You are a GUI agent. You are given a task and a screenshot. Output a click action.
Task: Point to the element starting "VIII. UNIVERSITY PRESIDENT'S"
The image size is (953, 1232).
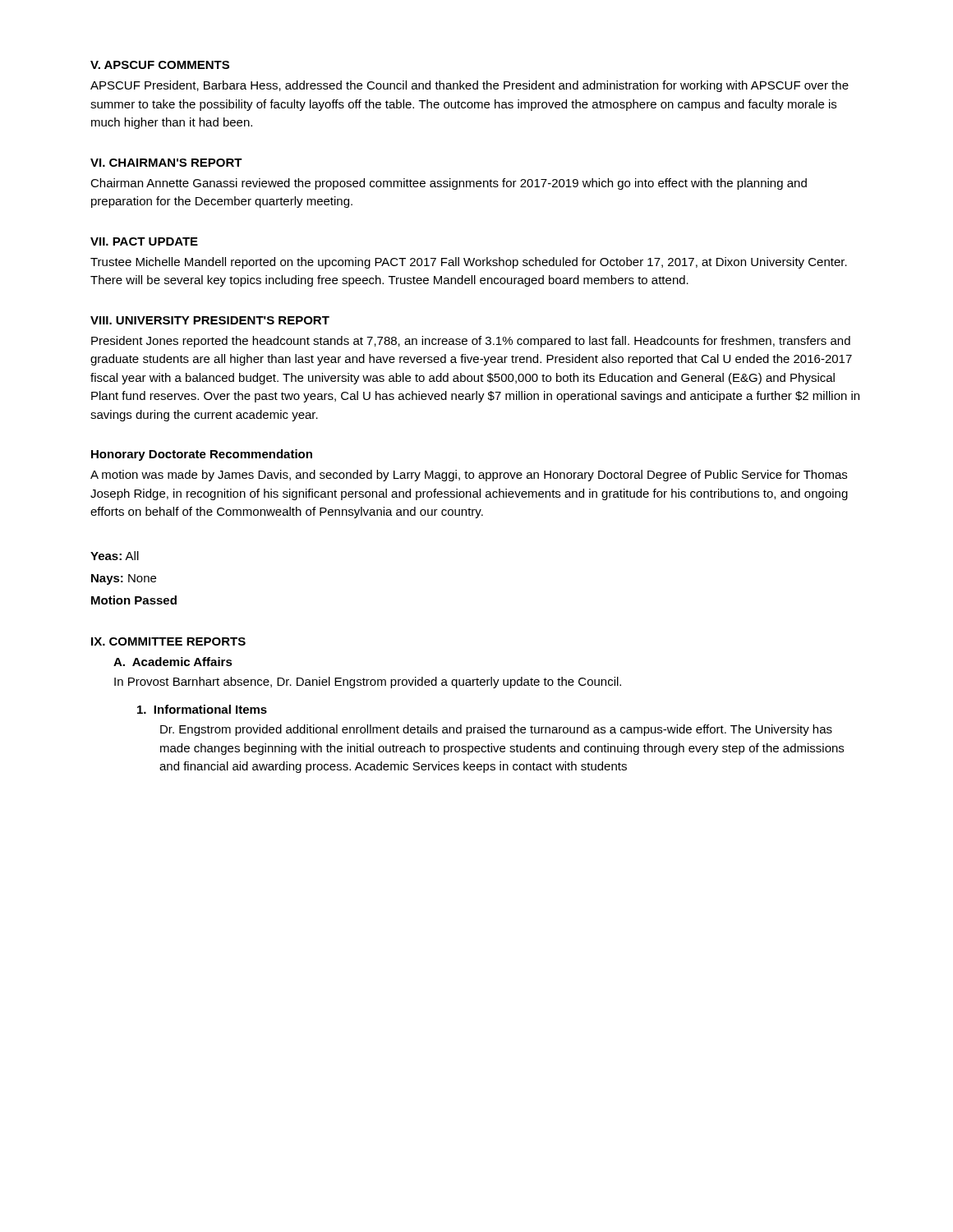(210, 320)
